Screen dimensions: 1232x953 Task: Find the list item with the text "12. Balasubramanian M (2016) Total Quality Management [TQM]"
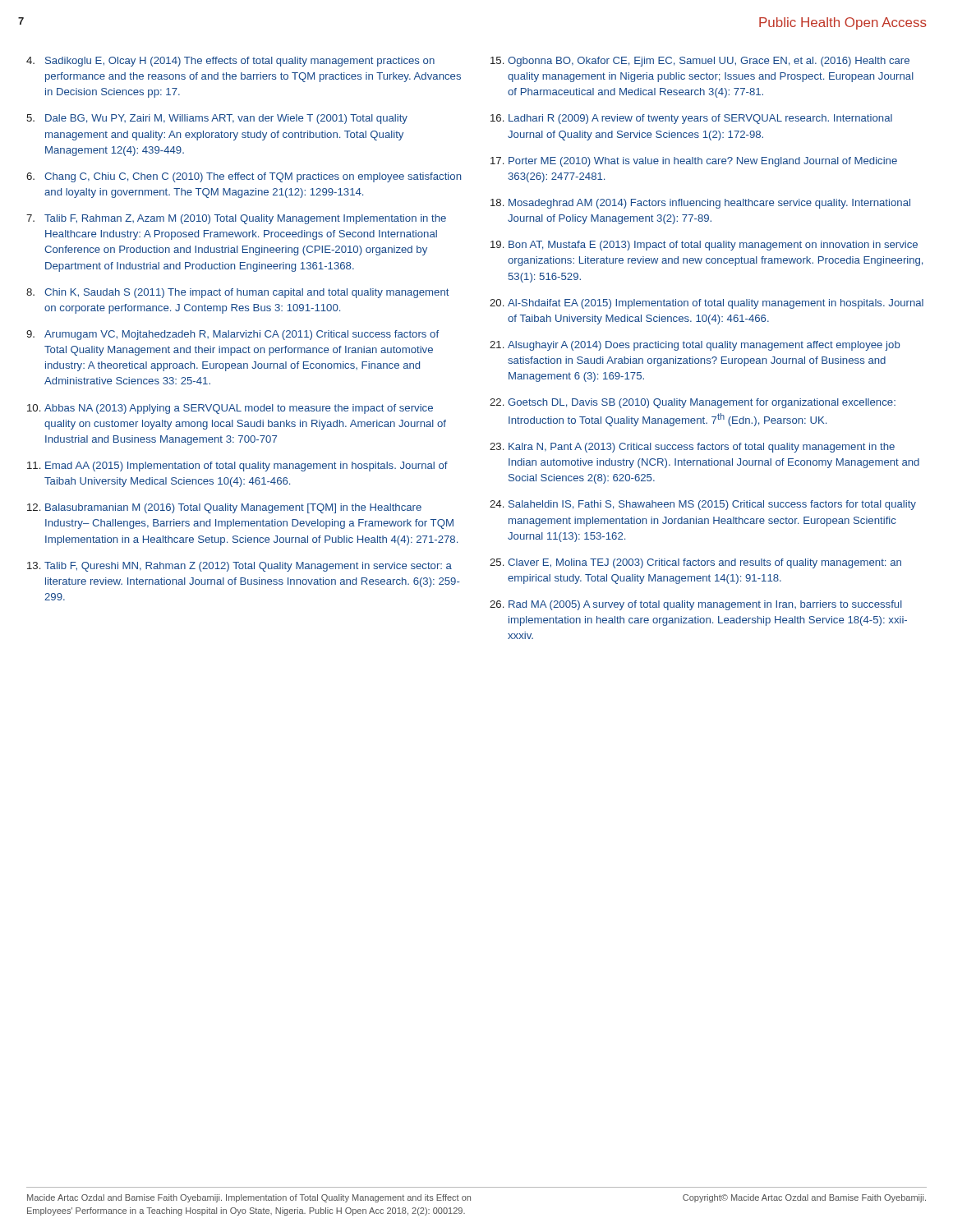[x=244, y=523]
